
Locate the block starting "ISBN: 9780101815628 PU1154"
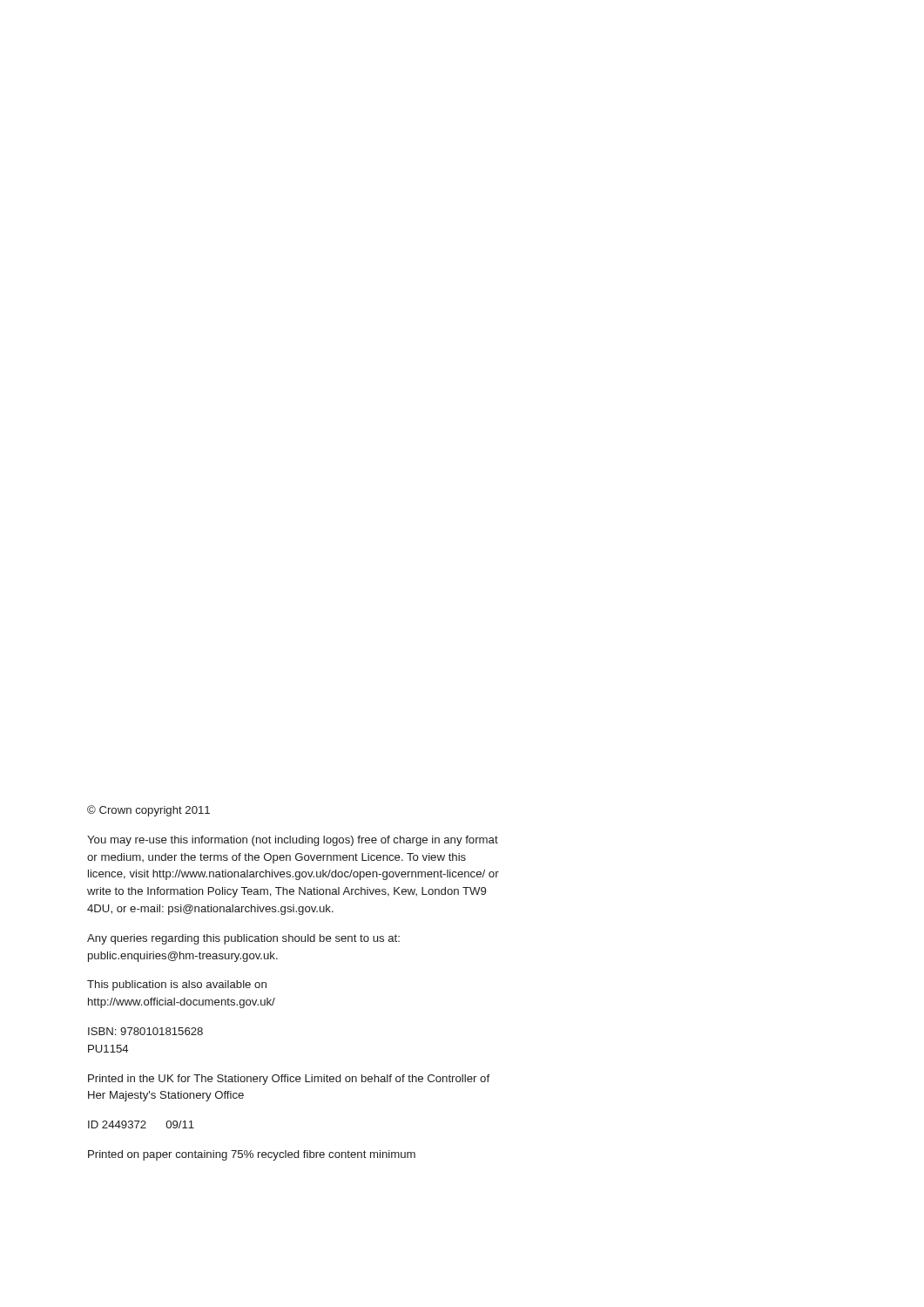pos(145,1040)
